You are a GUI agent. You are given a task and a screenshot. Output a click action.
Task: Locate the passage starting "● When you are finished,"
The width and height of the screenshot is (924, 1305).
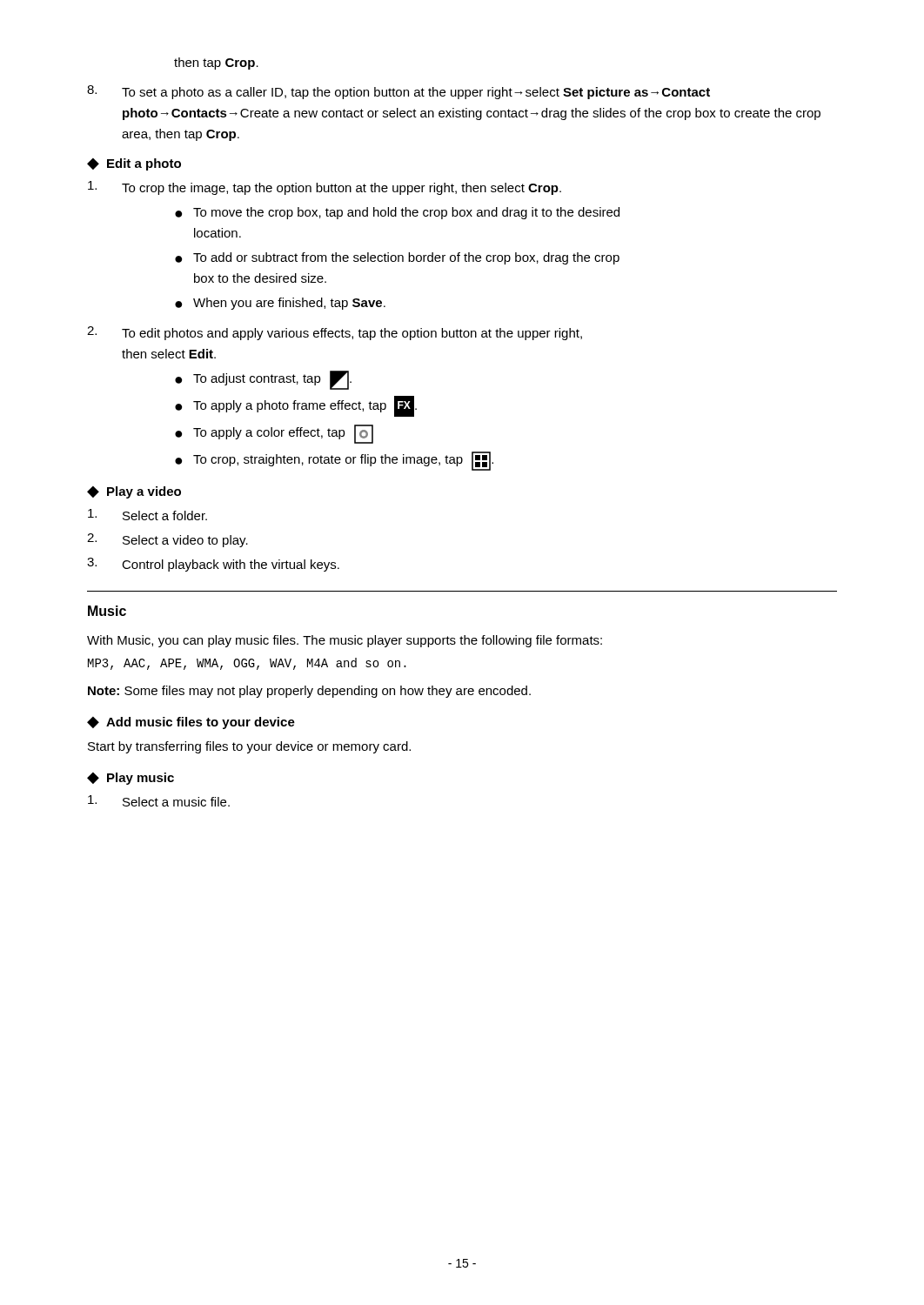280,304
